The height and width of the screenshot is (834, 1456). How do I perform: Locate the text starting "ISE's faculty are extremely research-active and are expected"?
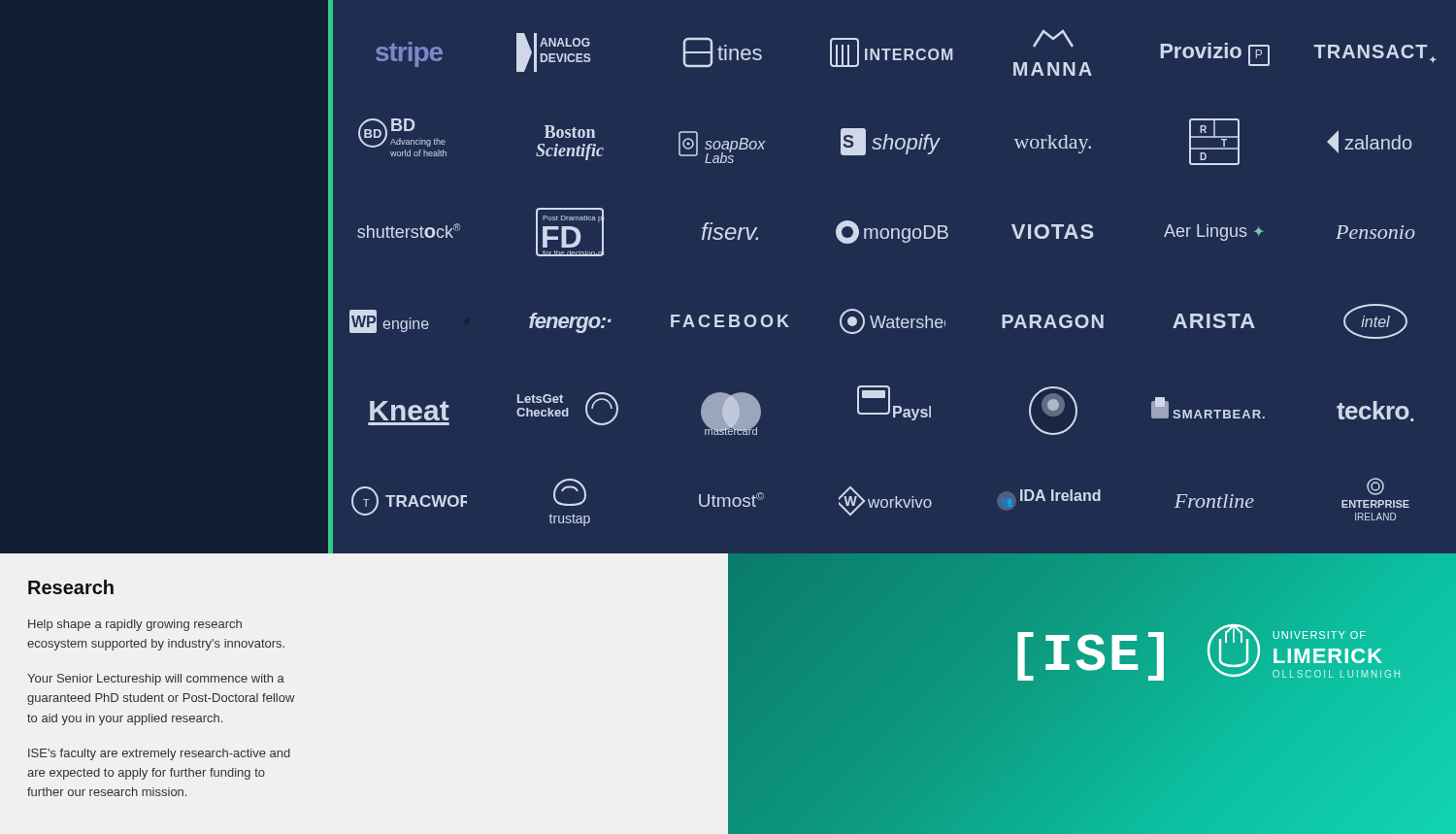click(159, 772)
